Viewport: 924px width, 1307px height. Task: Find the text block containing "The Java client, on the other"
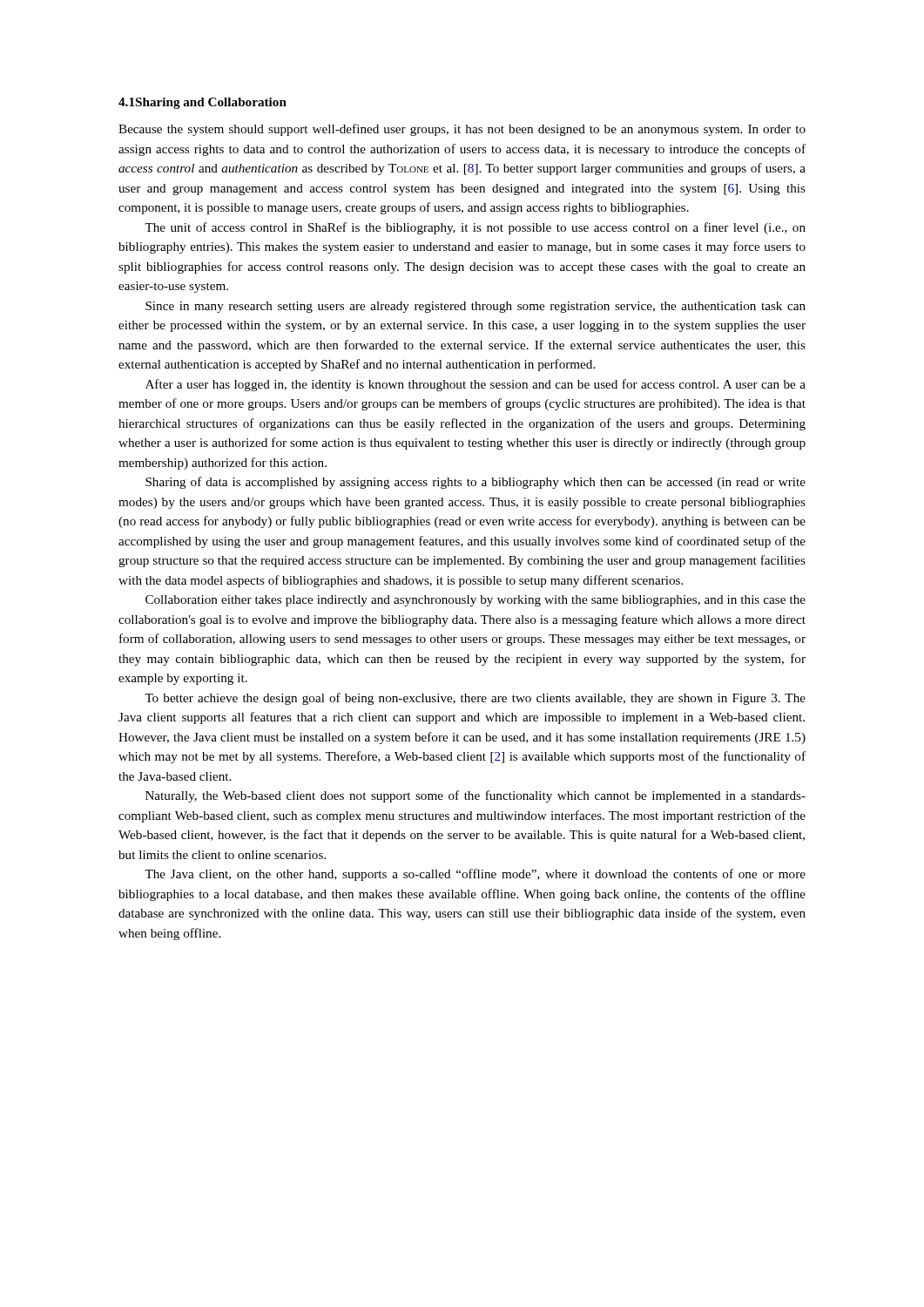coord(462,904)
